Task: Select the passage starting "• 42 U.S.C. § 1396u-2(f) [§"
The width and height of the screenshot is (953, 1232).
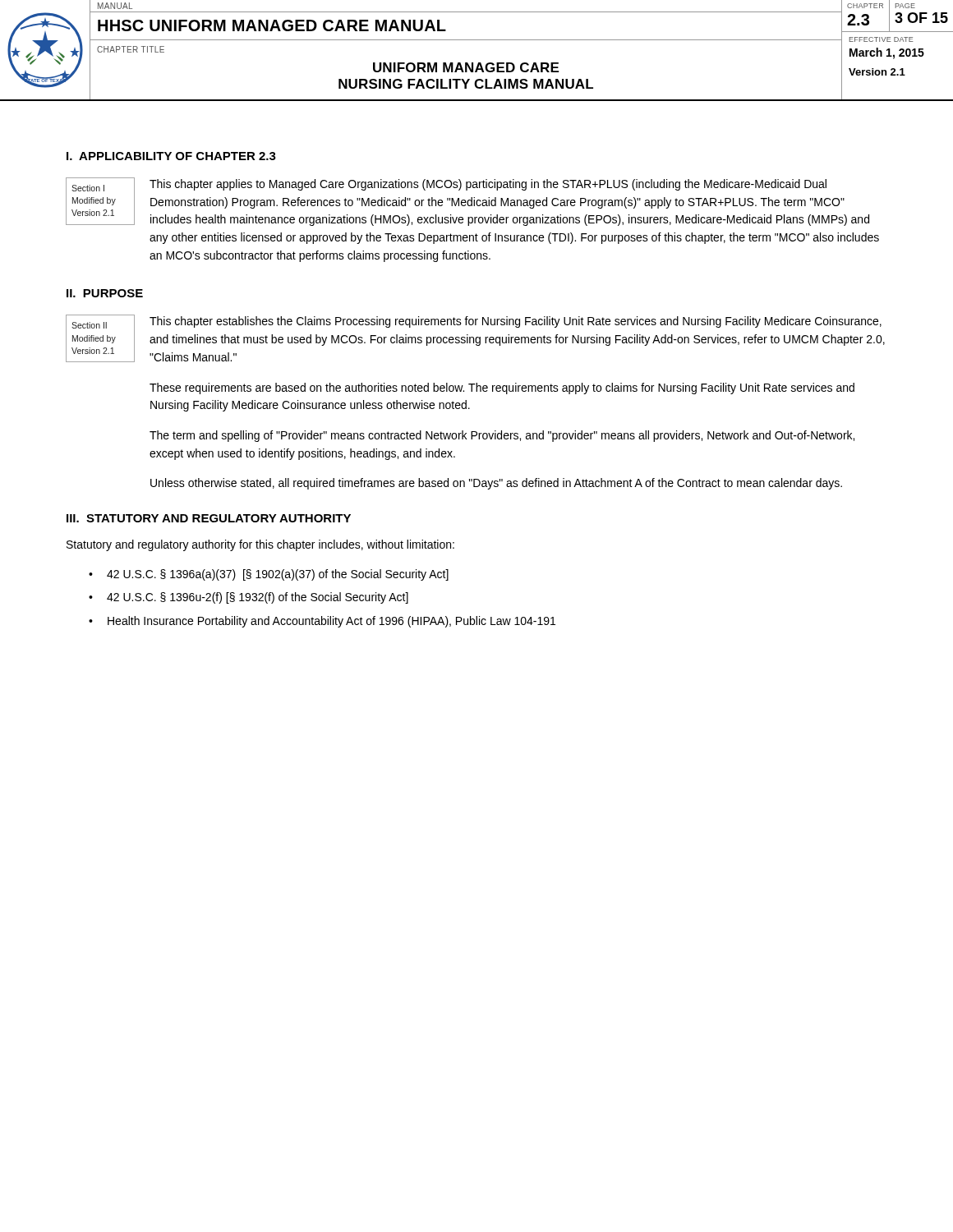Action: coord(249,598)
